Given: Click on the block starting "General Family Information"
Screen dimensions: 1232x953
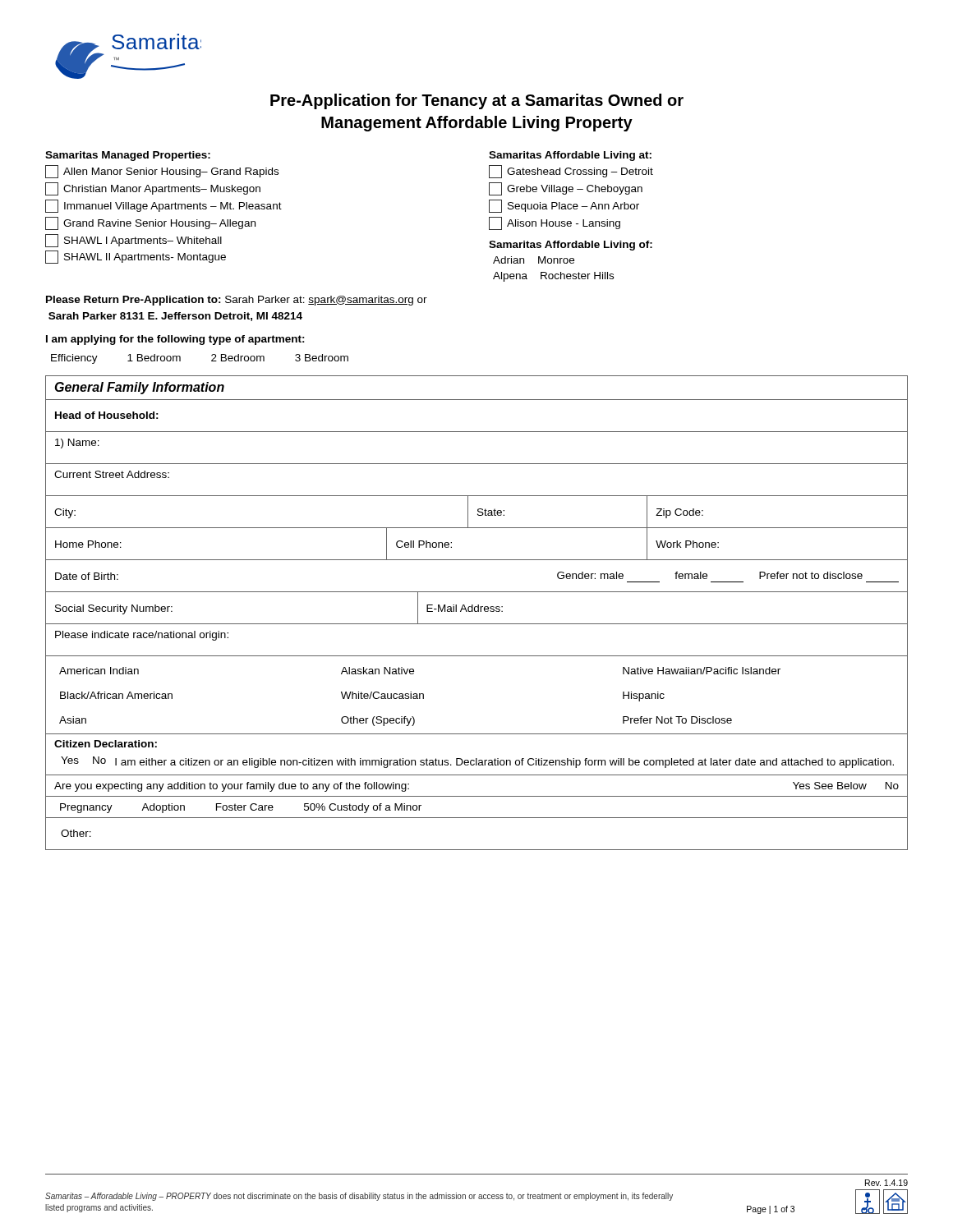Looking at the screenshot, I should pyautogui.click(x=139, y=387).
